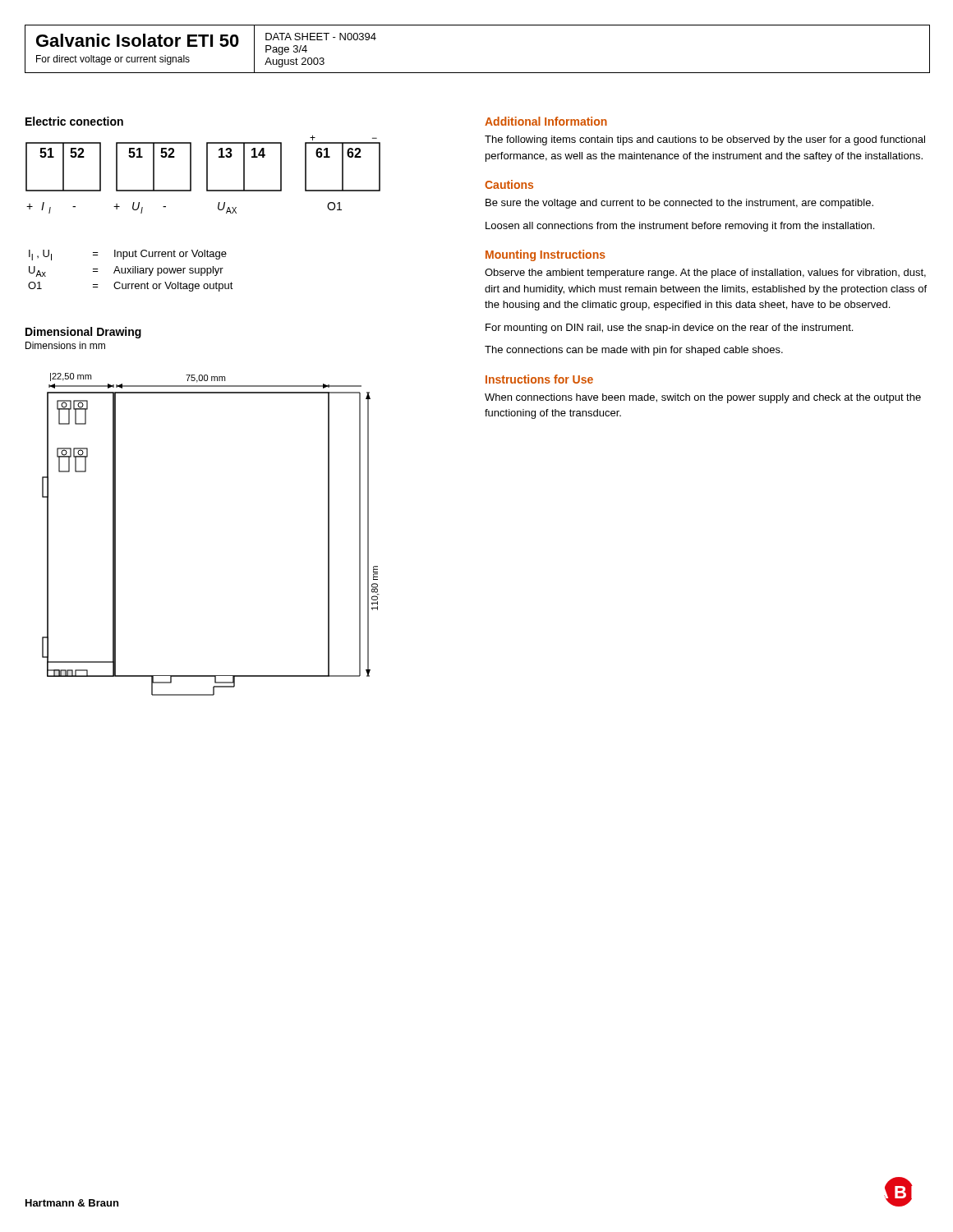Select the passage starting "Instructions for Use"
The height and width of the screenshot is (1232, 953).
tap(539, 379)
